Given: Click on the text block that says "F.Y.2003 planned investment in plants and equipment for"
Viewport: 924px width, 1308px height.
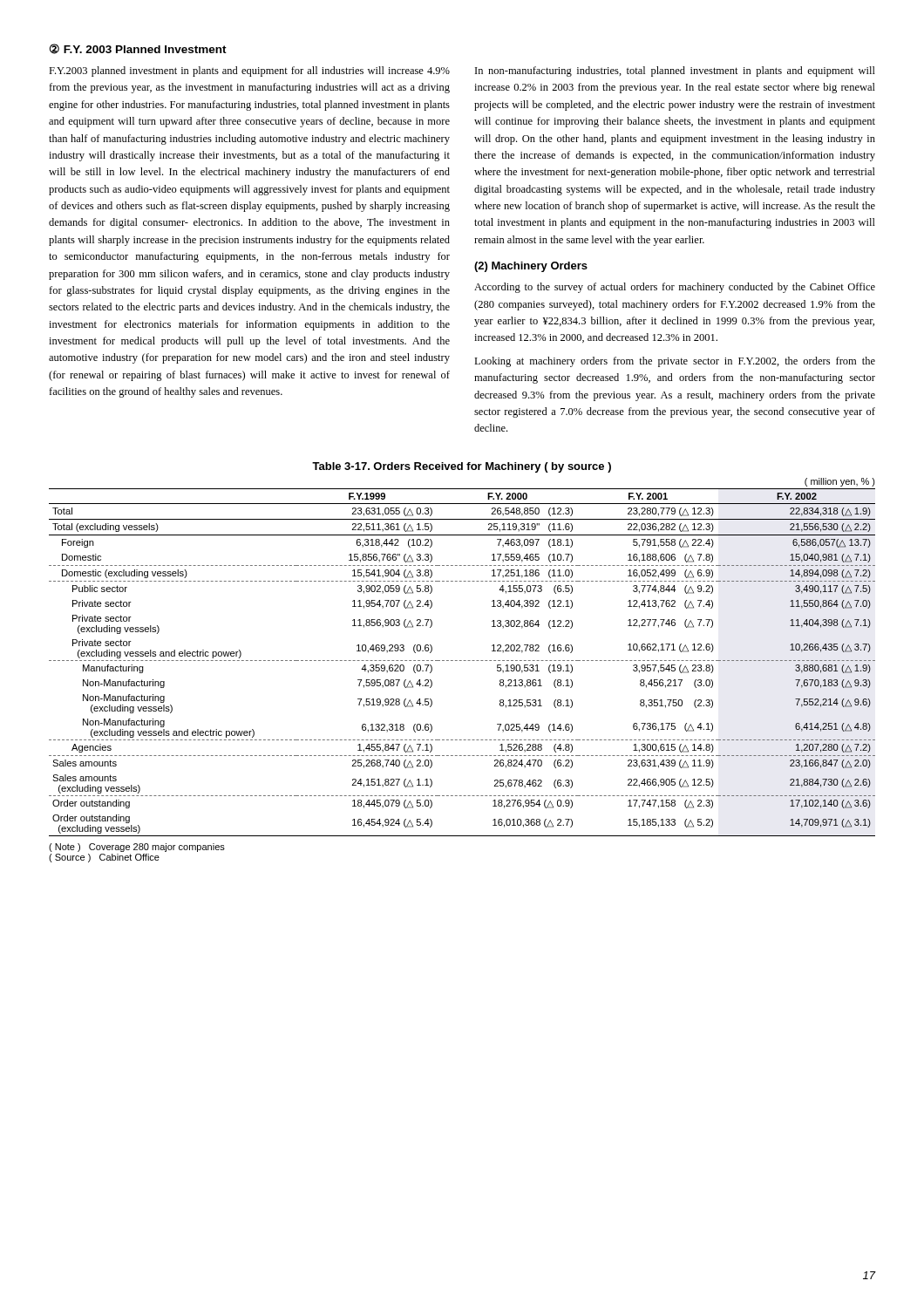Looking at the screenshot, I should [249, 232].
